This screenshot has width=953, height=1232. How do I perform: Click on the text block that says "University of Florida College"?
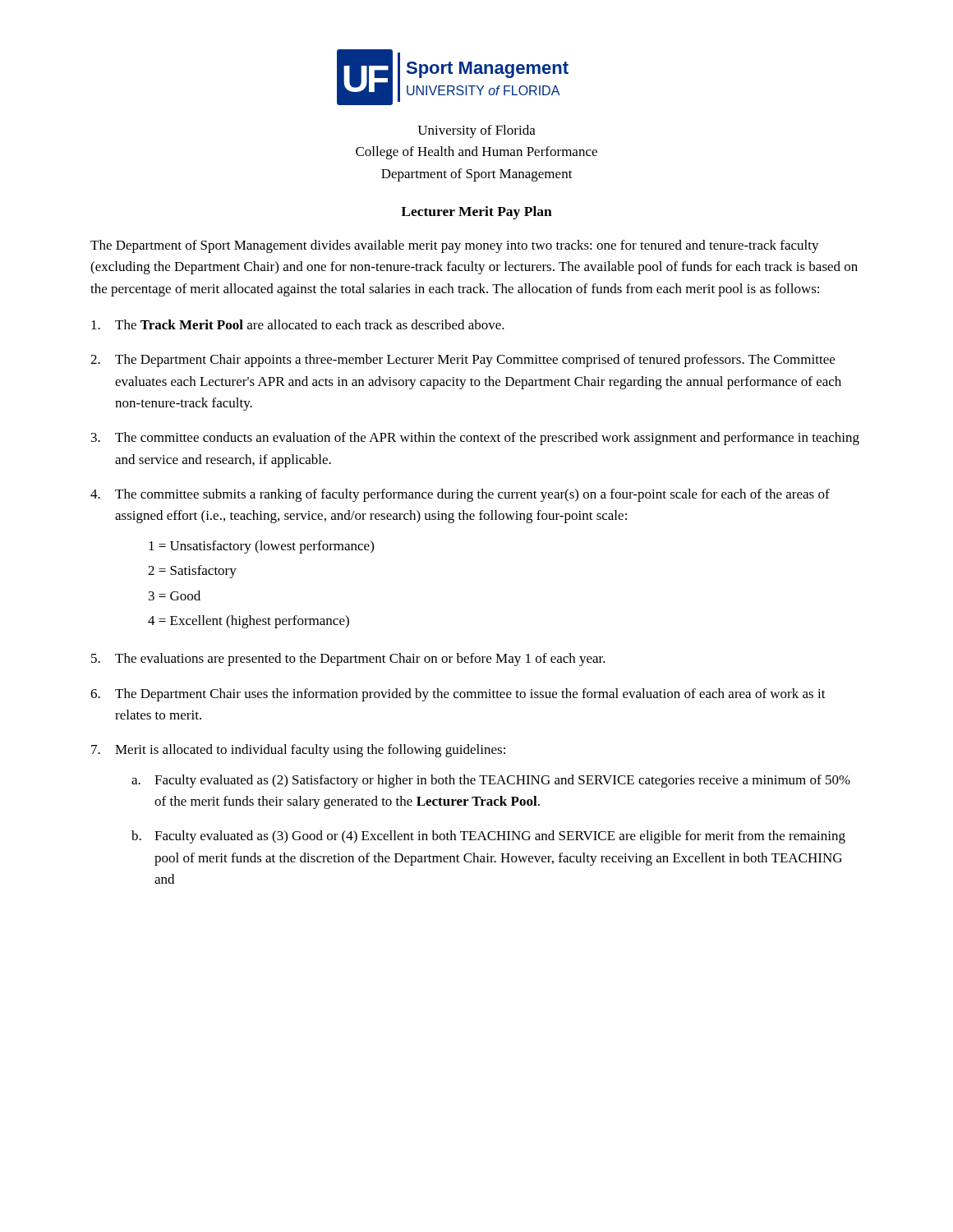point(476,152)
